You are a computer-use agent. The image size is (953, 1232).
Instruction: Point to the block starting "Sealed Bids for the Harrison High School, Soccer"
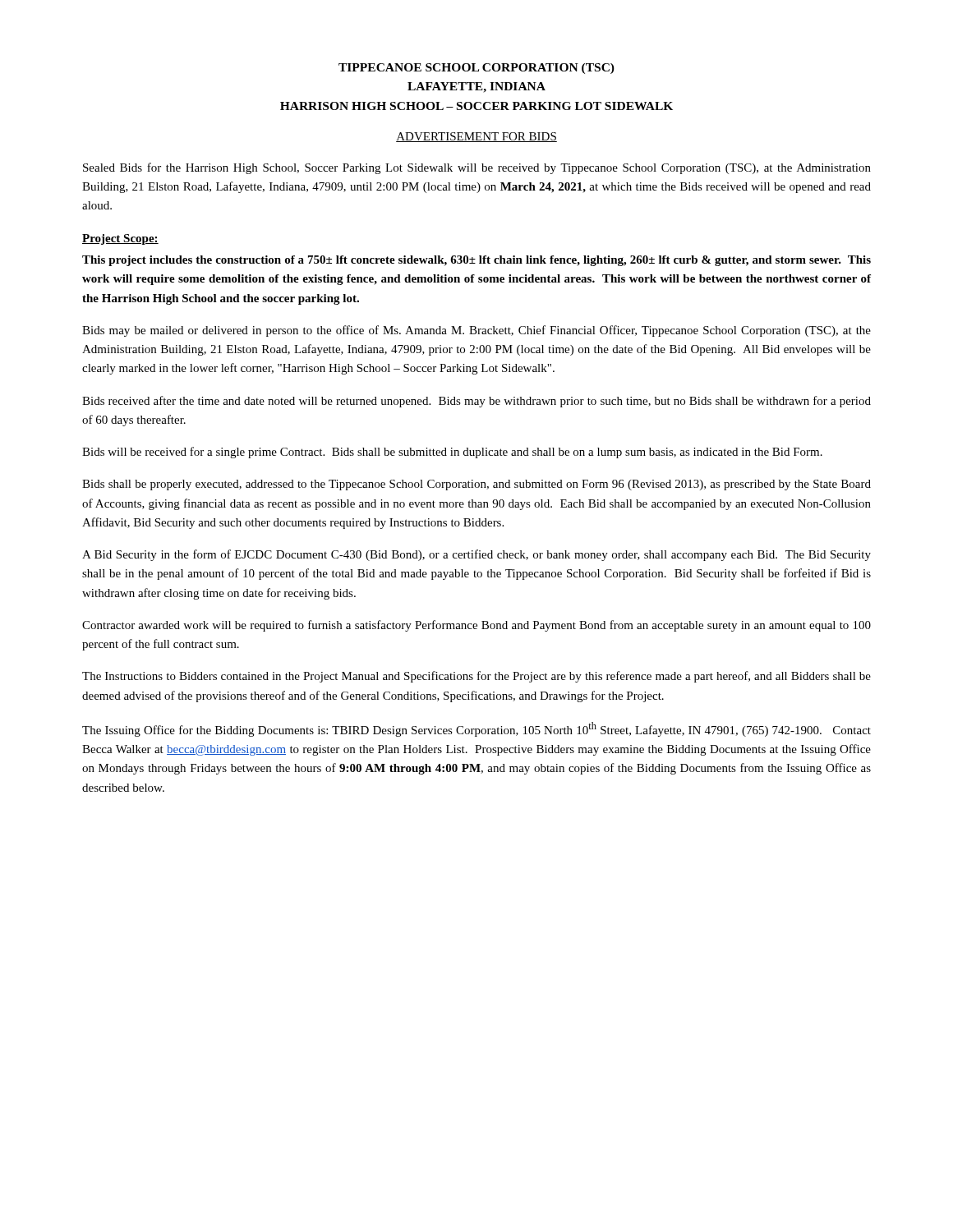pyautogui.click(x=476, y=186)
